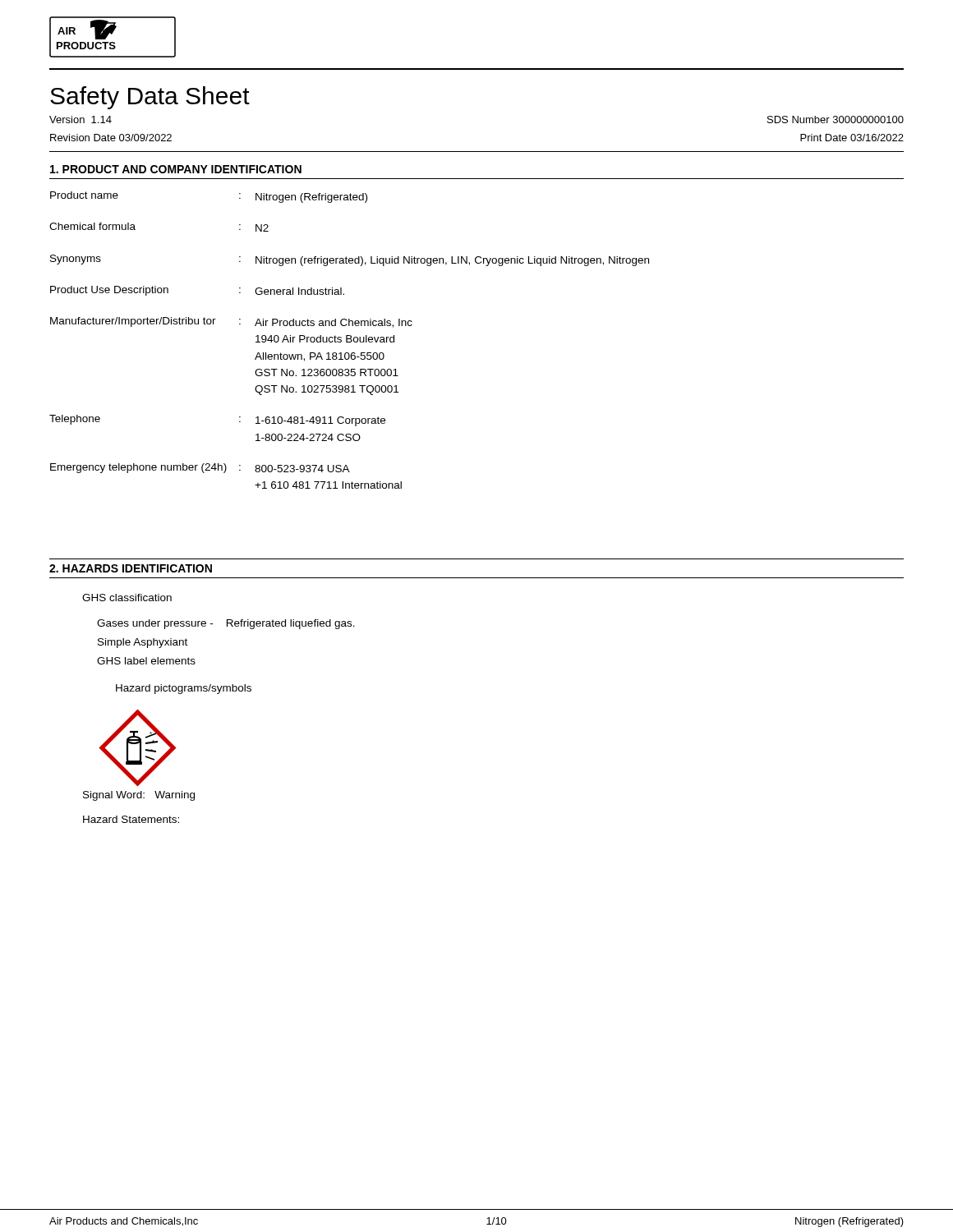
Task: Click where it says "GHS classification"
Action: click(127, 598)
